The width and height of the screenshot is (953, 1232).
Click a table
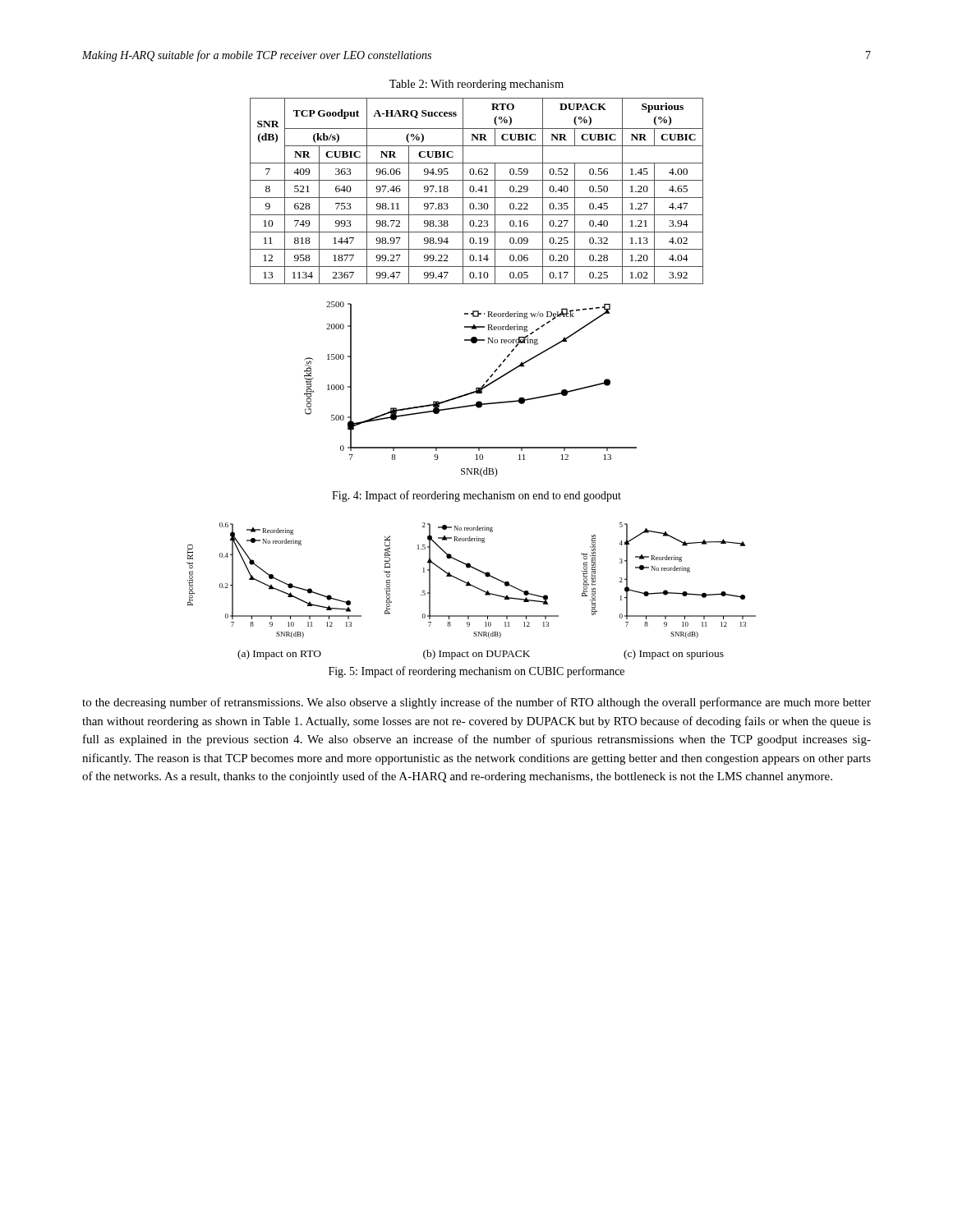point(476,191)
